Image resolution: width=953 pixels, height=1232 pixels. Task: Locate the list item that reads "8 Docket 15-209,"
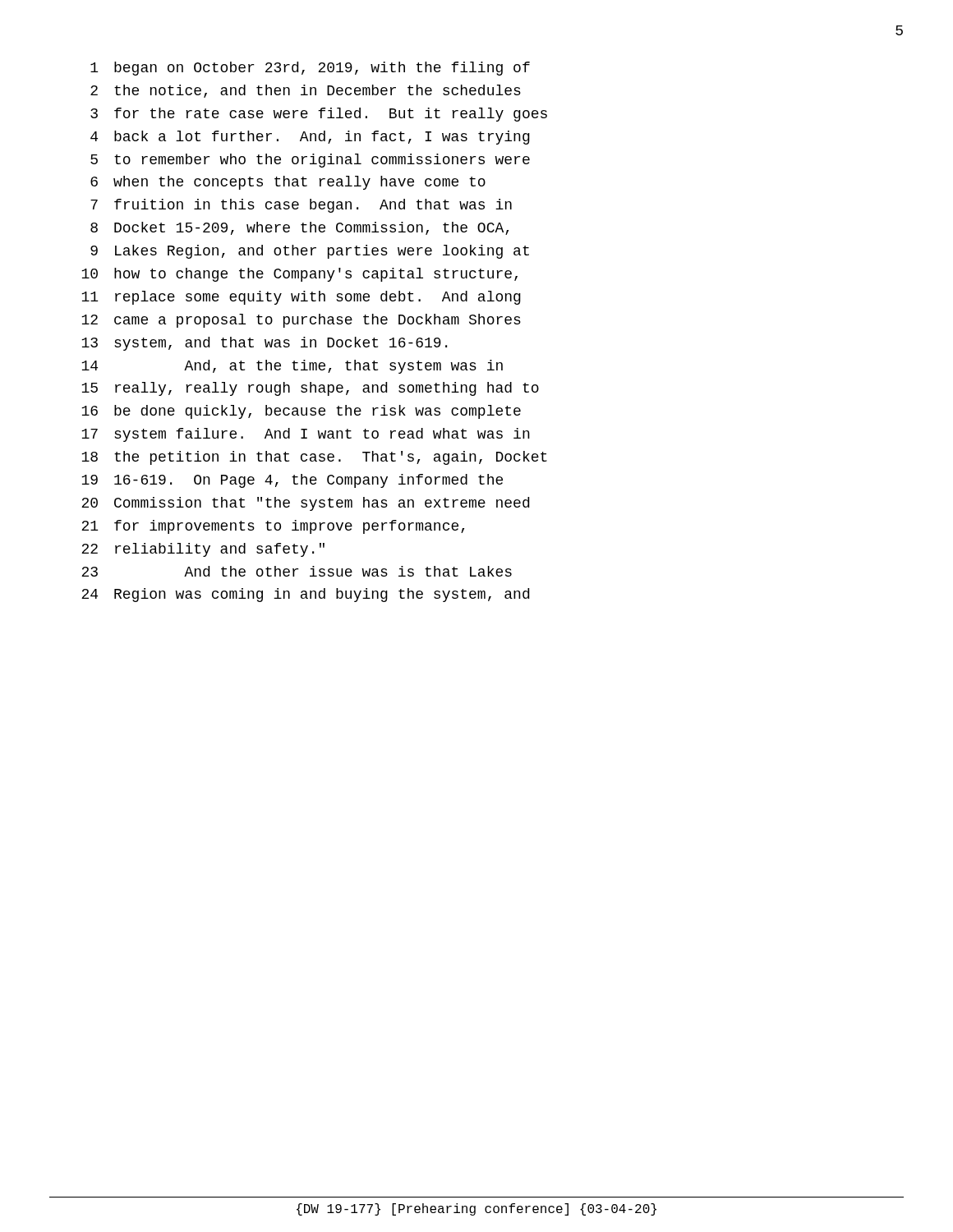(x=476, y=229)
